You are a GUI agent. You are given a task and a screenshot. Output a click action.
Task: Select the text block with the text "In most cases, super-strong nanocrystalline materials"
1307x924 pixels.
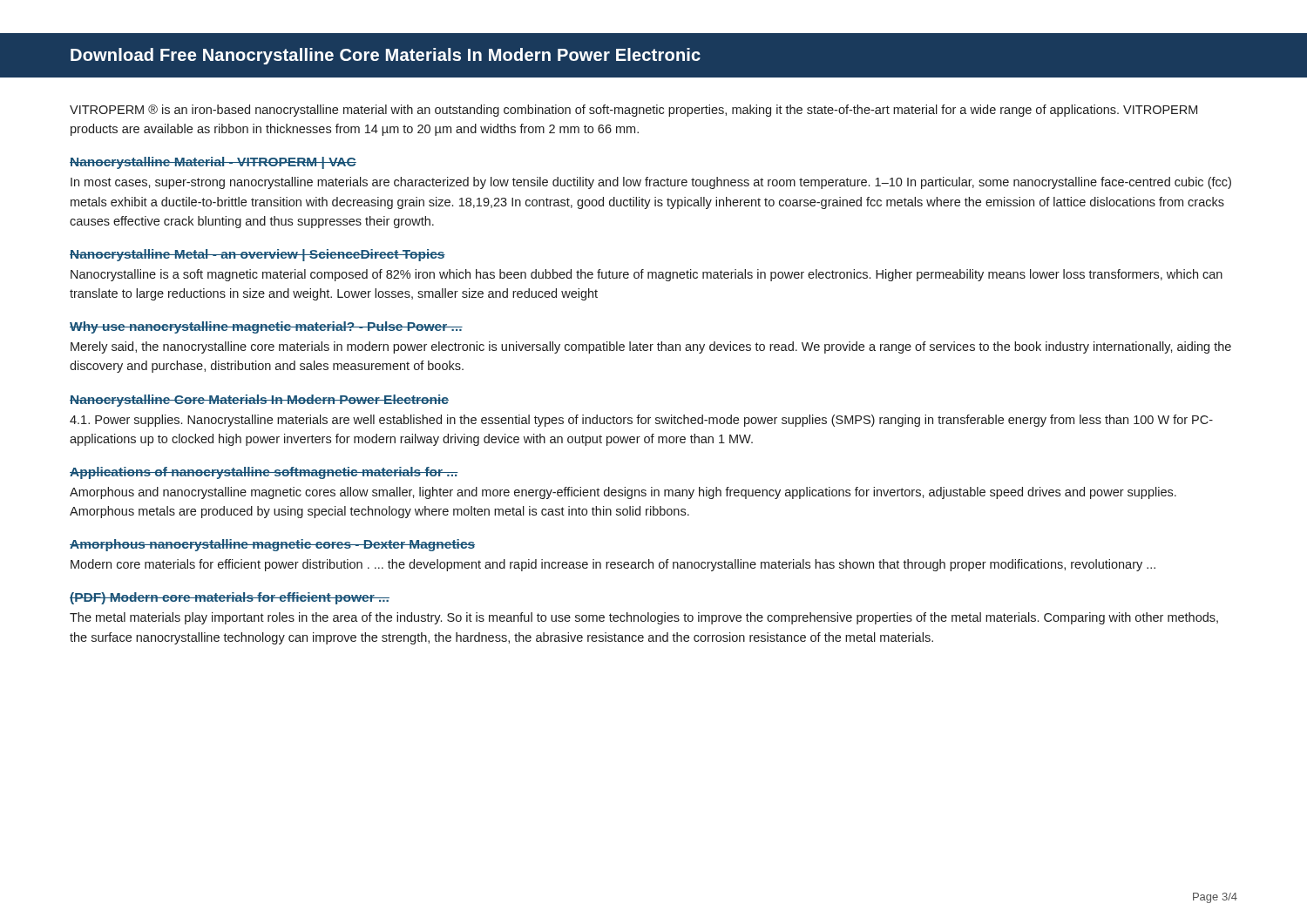pyautogui.click(x=651, y=202)
